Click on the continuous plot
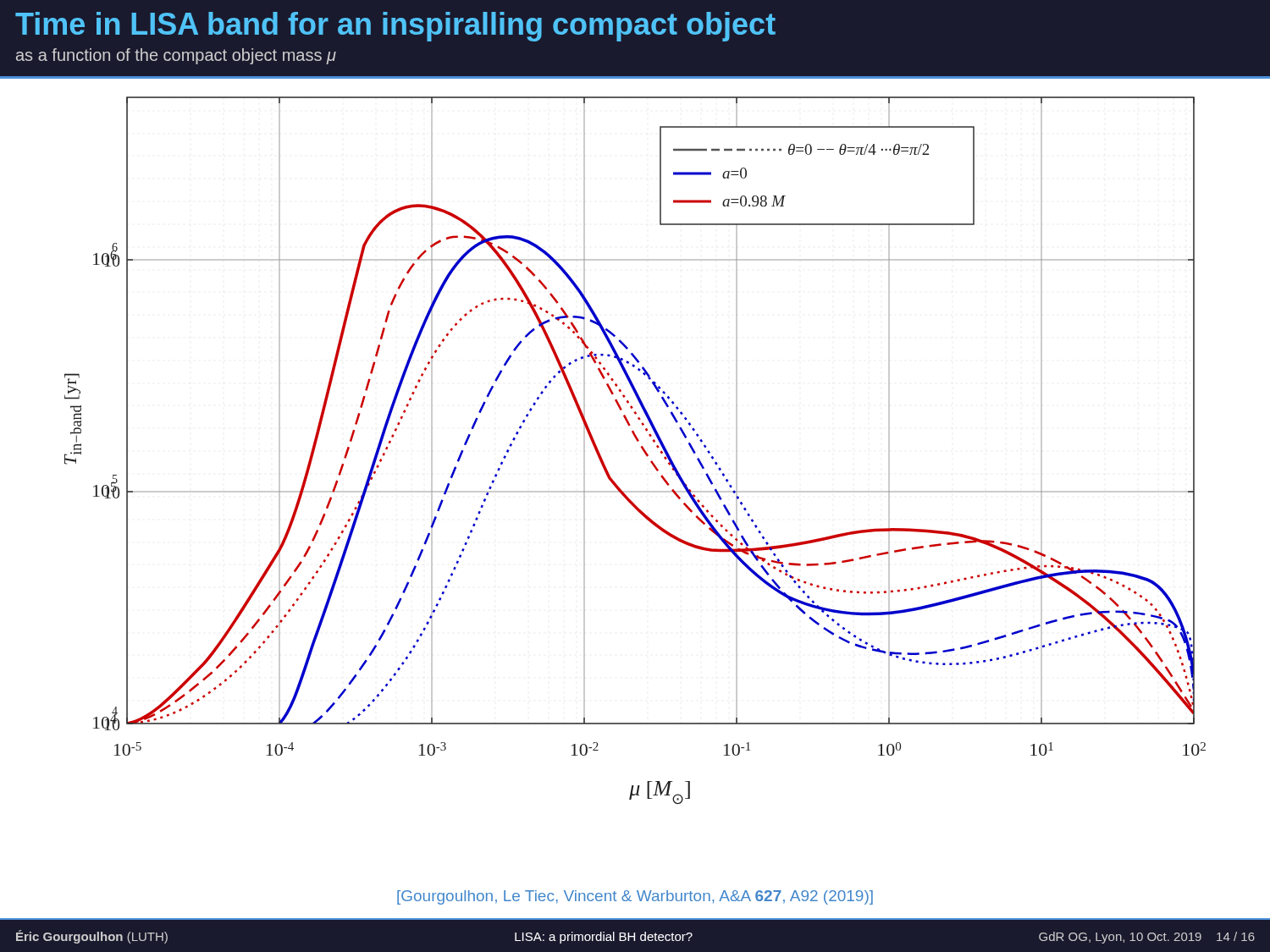1270x952 pixels. 635,448
